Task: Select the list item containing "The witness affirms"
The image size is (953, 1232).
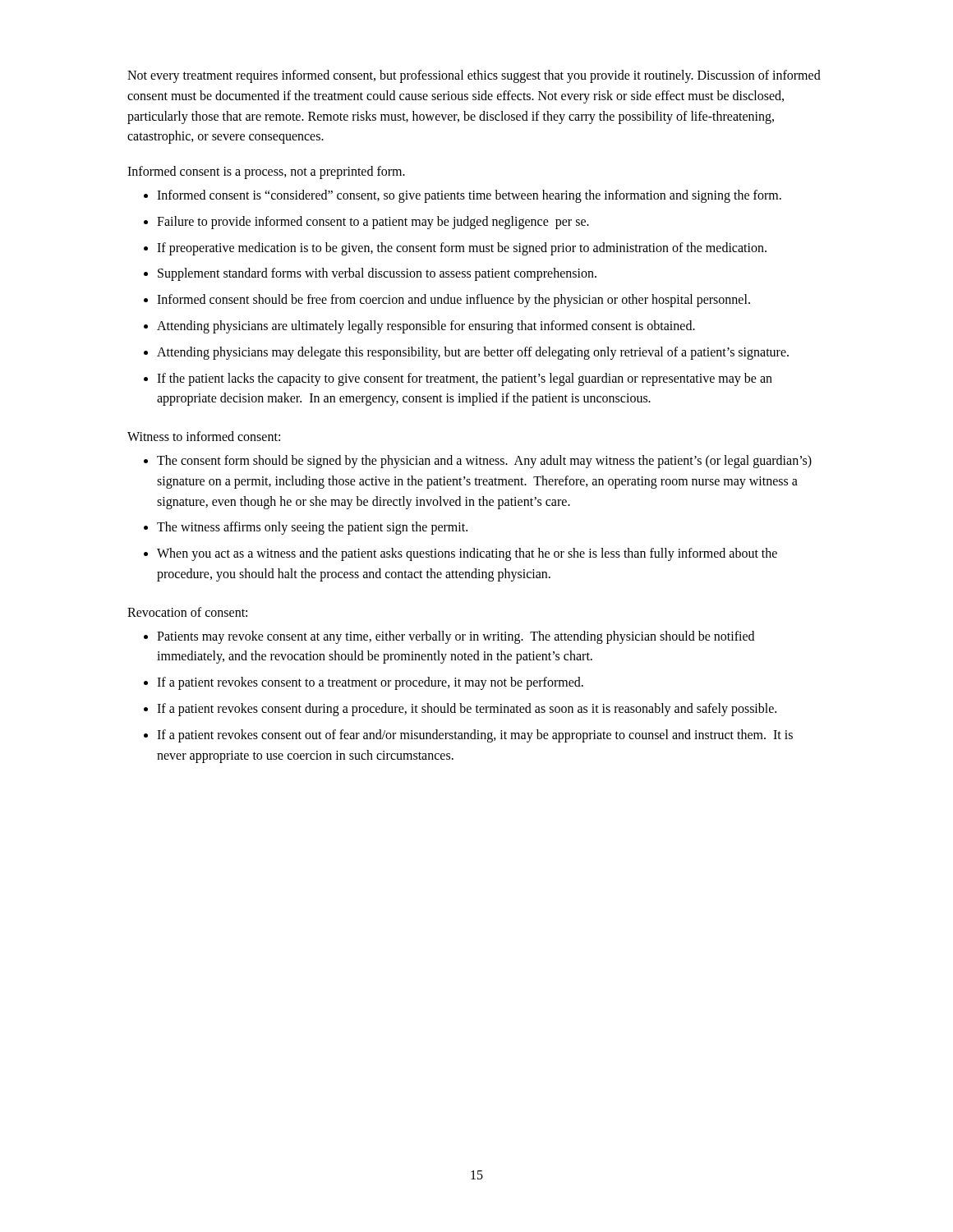Action: [313, 527]
